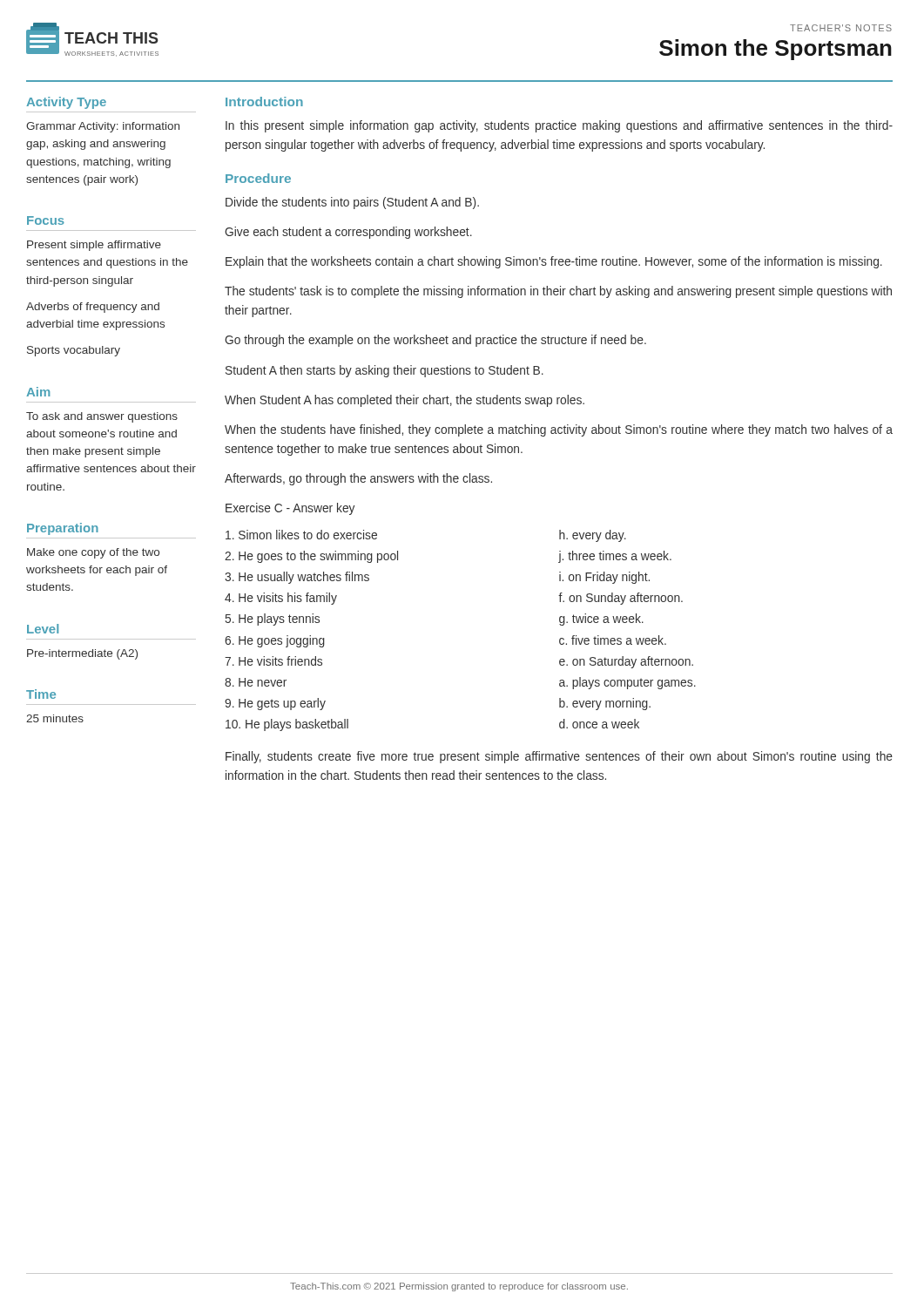Screen dimensions: 1307x924
Task: Click on the text starting "2. He goes"
Action: coord(312,556)
